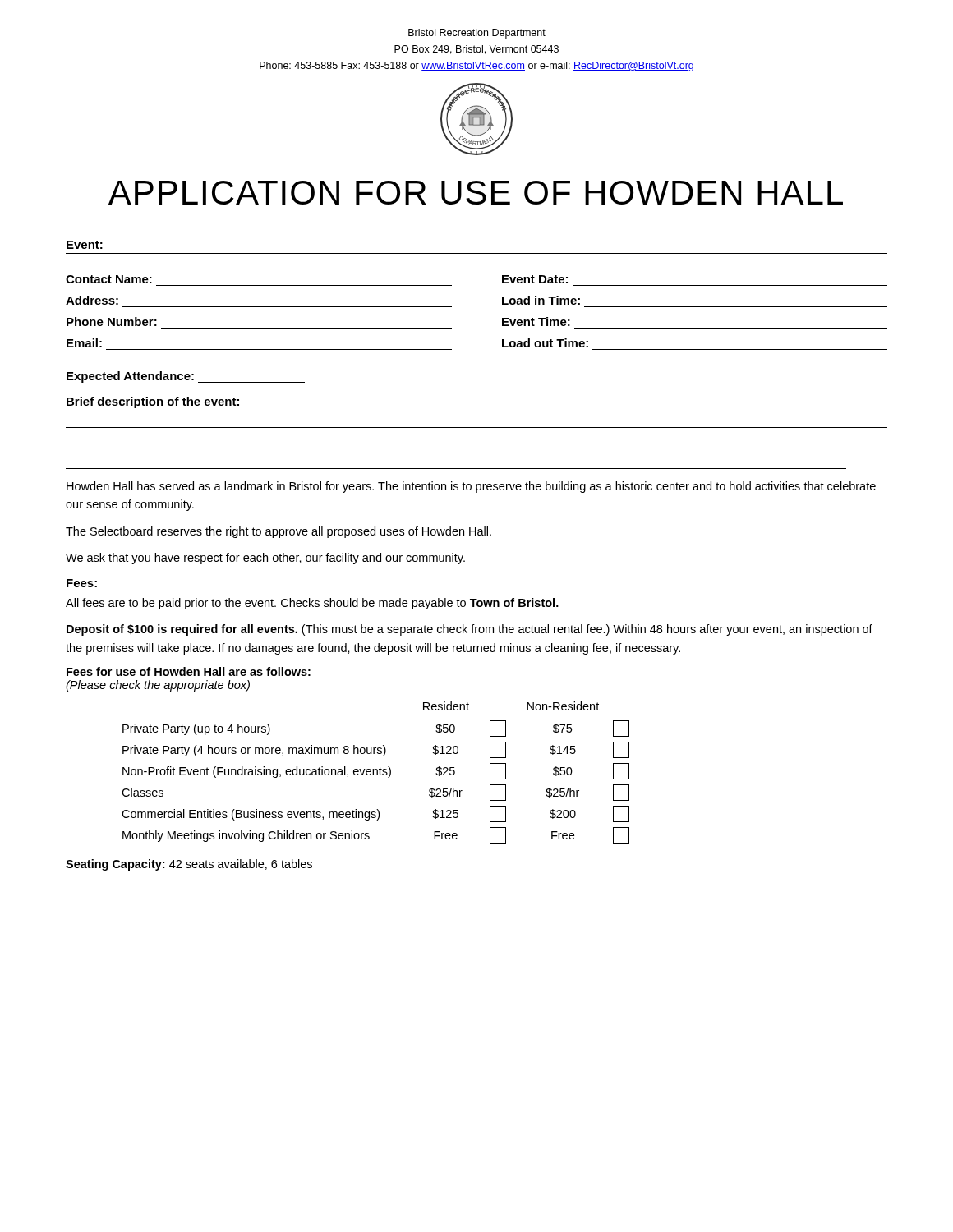Find the logo

point(476,120)
